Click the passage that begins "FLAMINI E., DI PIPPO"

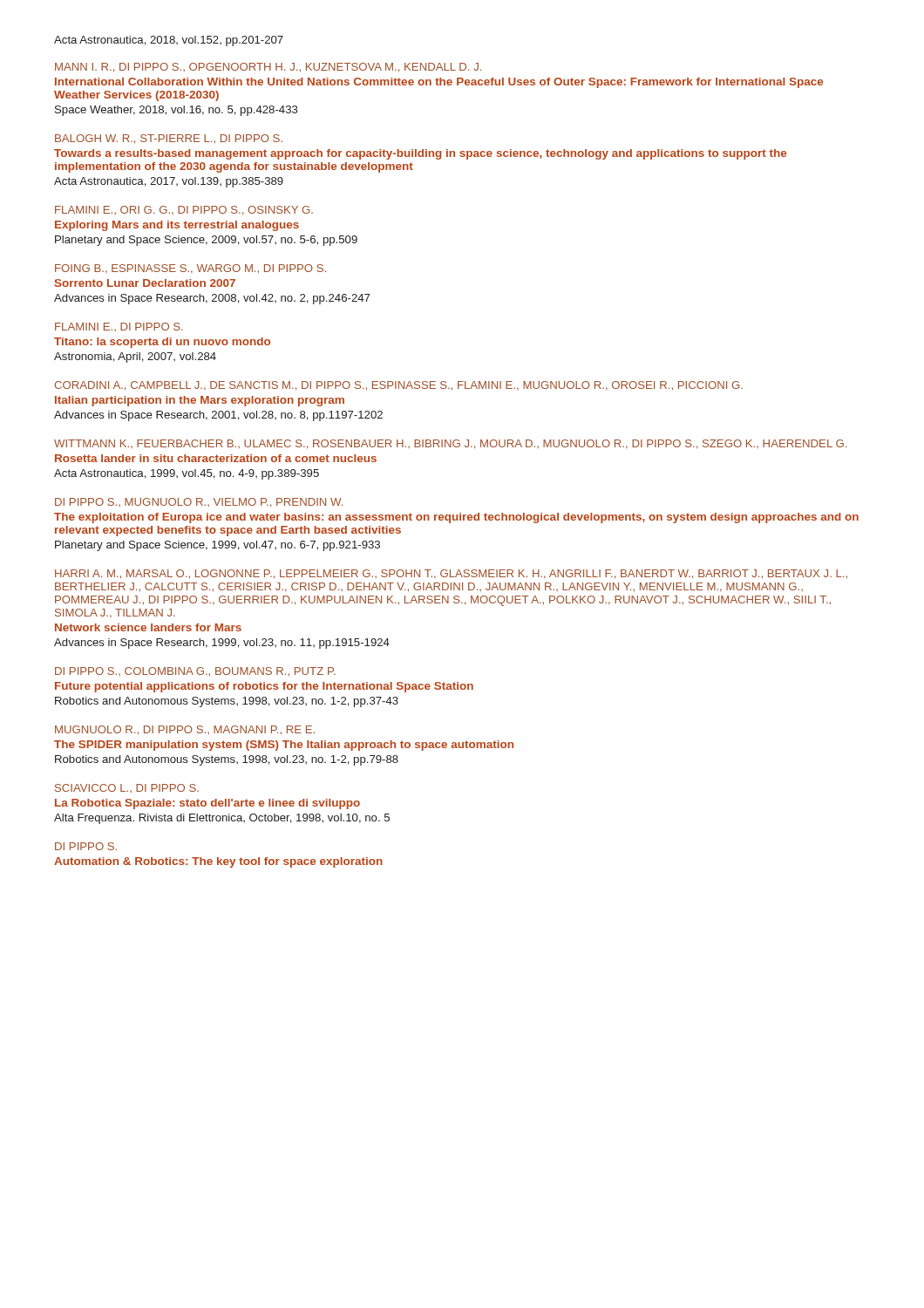[119, 327]
